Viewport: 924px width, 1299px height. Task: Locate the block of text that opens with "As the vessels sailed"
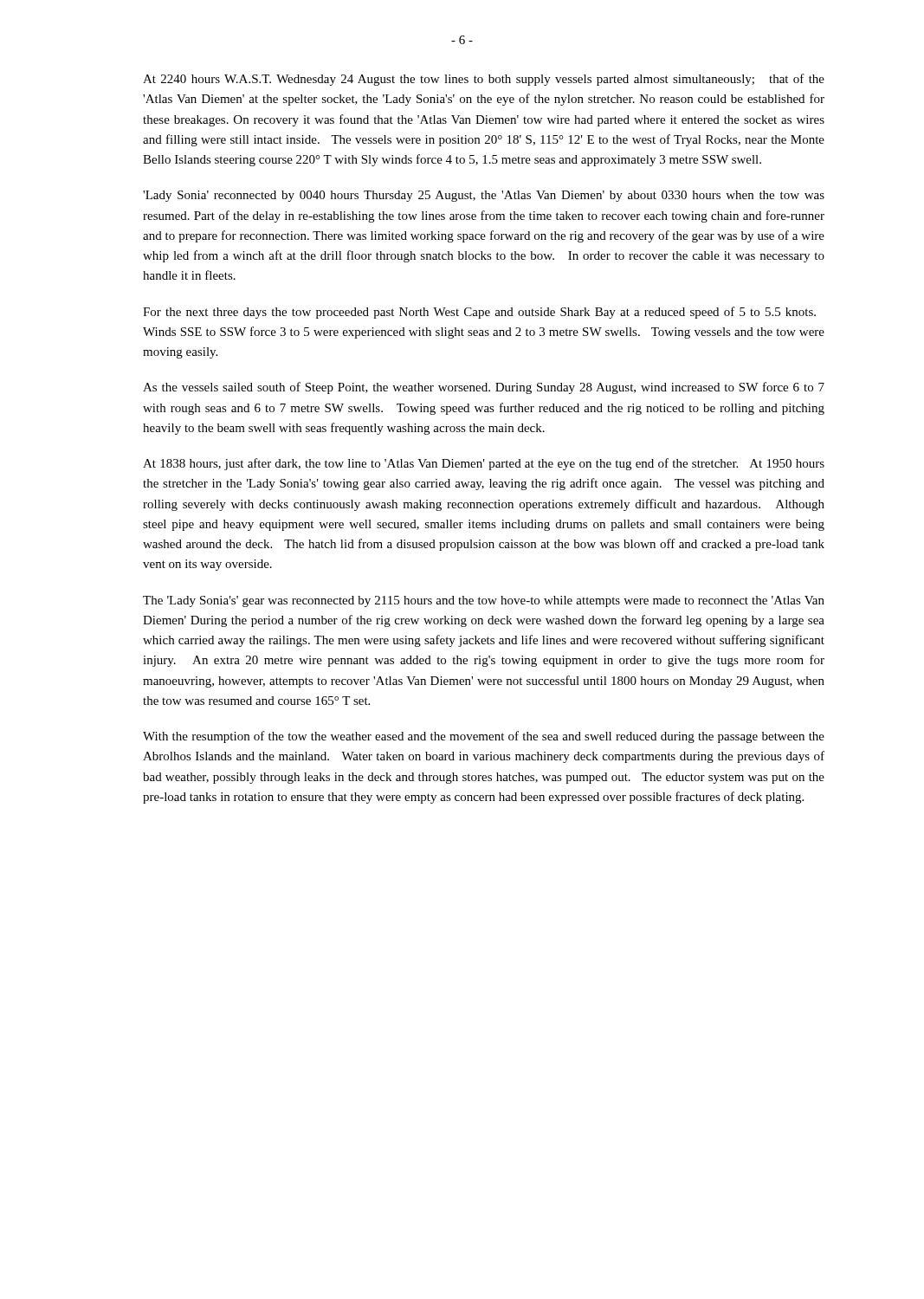(x=484, y=407)
